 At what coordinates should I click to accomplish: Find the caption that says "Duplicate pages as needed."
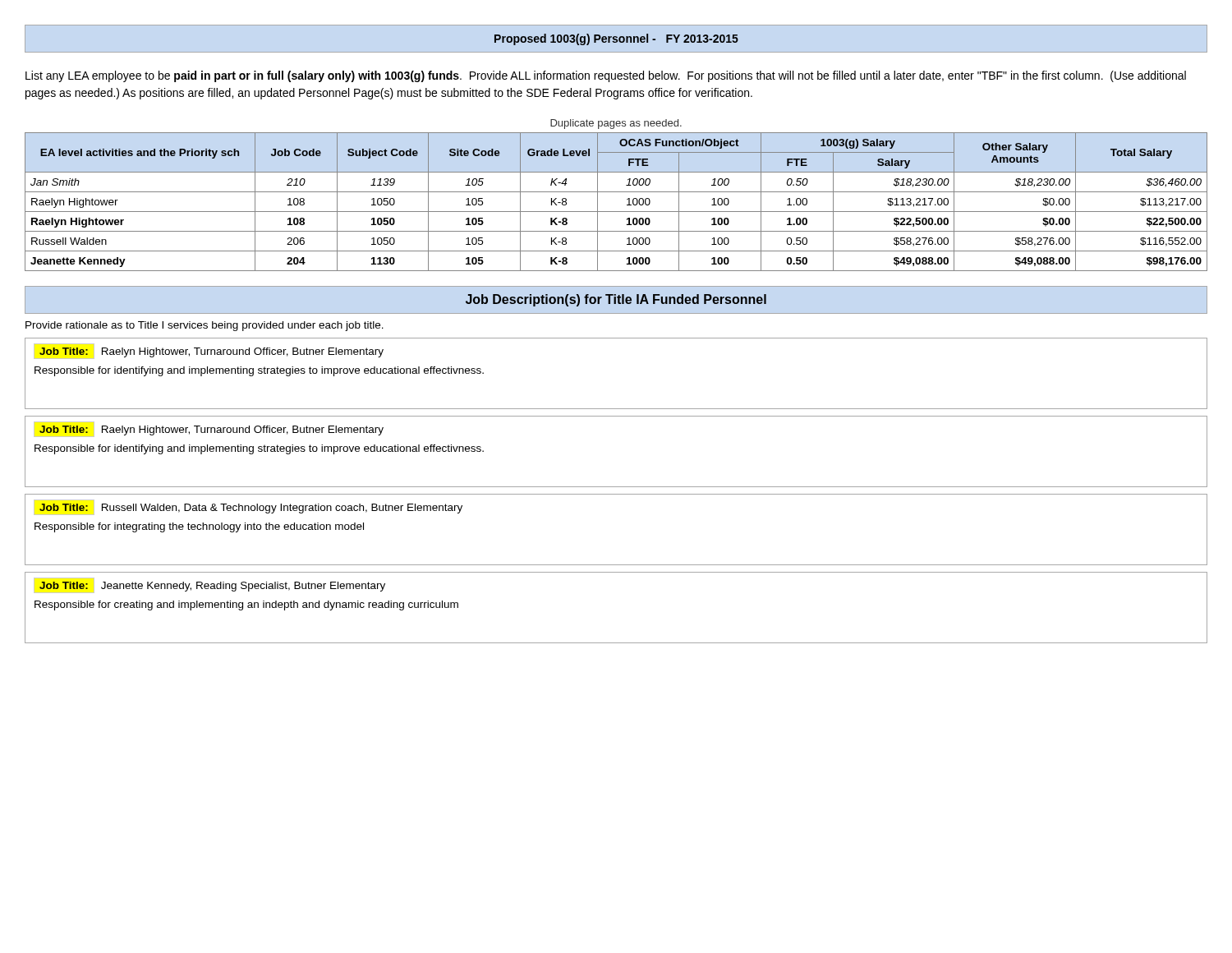(x=616, y=123)
